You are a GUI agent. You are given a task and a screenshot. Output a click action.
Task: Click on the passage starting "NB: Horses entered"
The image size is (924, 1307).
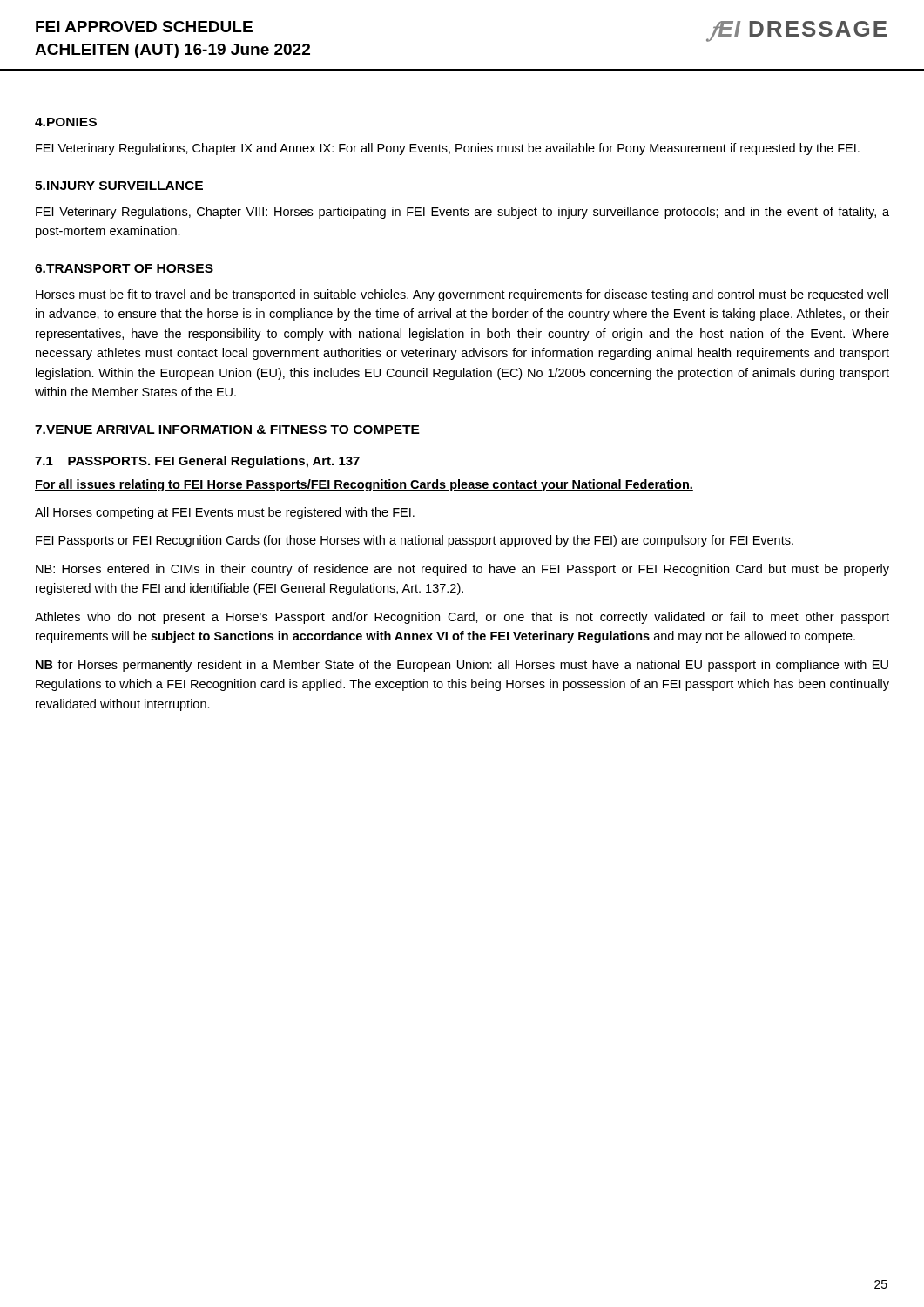point(462,579)
